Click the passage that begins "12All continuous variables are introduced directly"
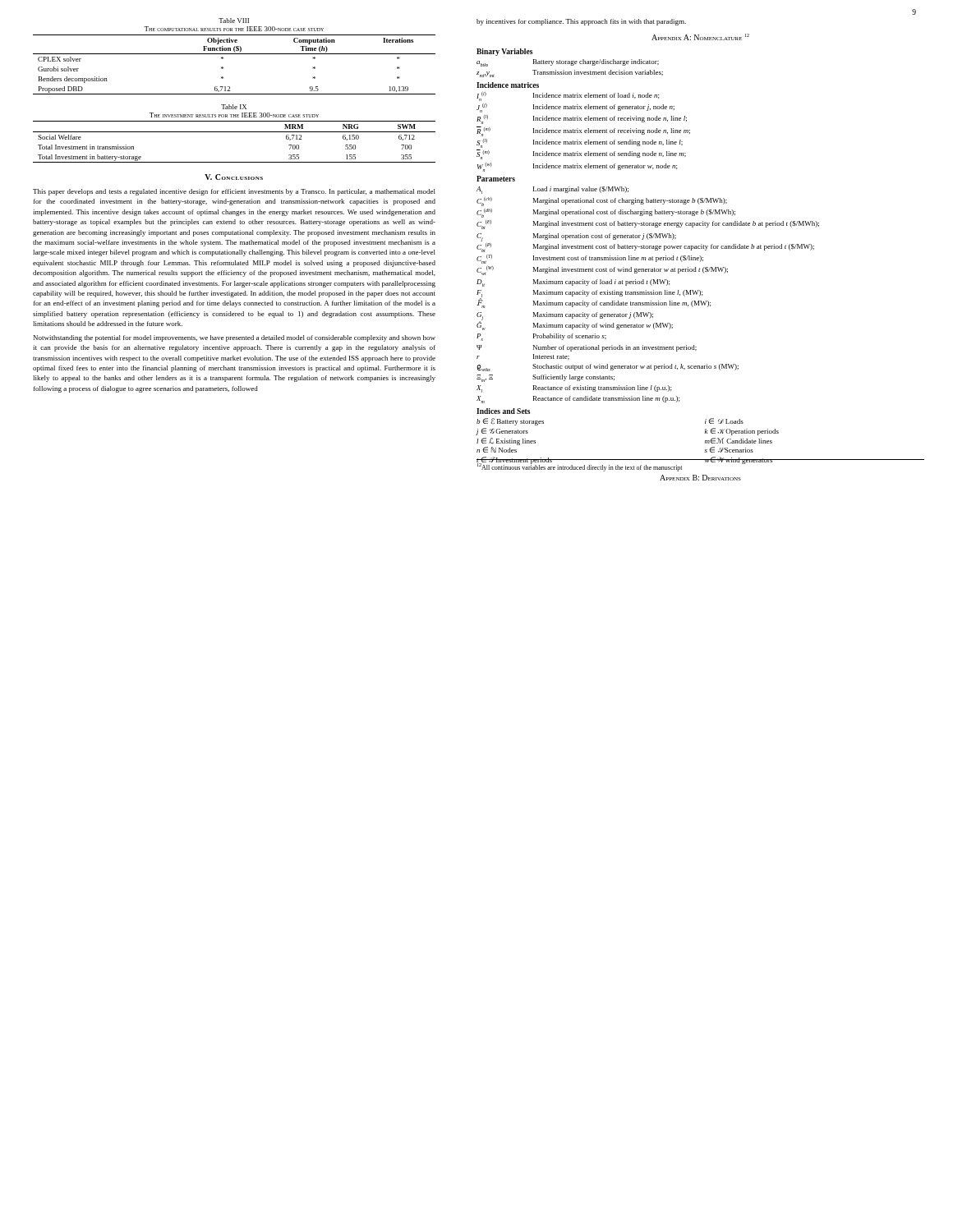The width and height of the screenshot is (953, 1232). (579, 466)
